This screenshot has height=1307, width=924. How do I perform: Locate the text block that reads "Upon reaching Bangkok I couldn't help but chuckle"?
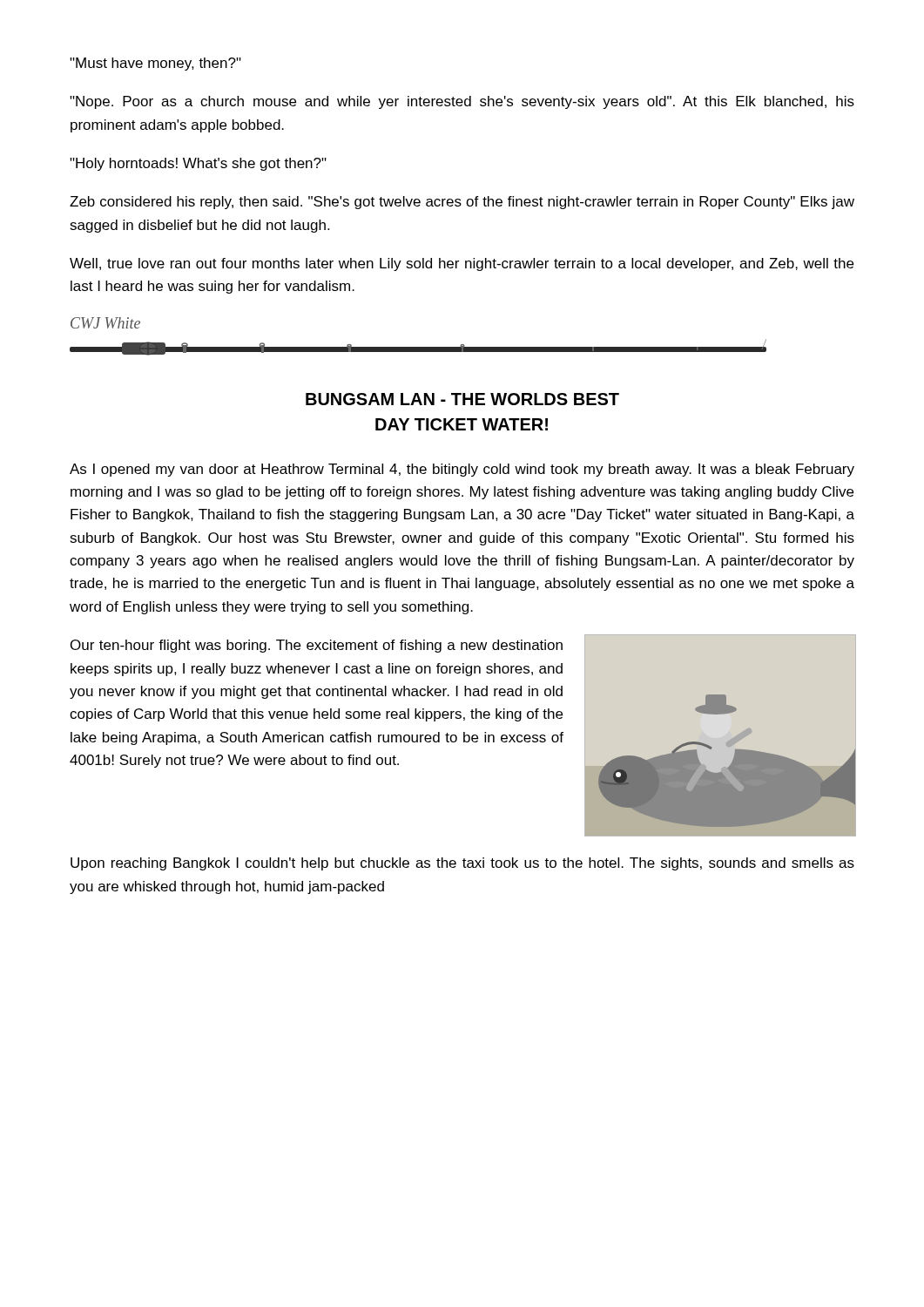tap(462, 875)
